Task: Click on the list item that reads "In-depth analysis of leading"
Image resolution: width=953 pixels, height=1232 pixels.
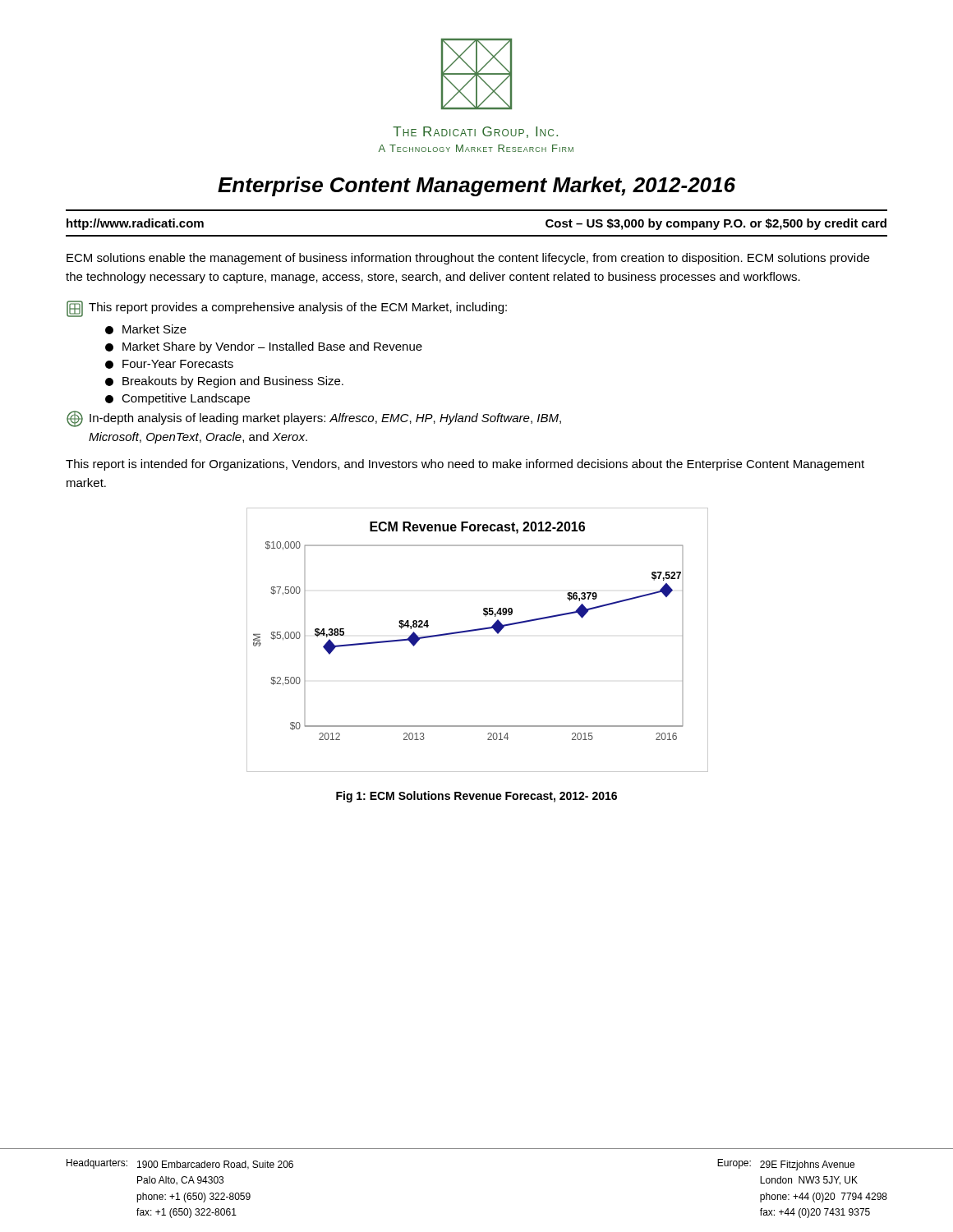Action: 325,427
